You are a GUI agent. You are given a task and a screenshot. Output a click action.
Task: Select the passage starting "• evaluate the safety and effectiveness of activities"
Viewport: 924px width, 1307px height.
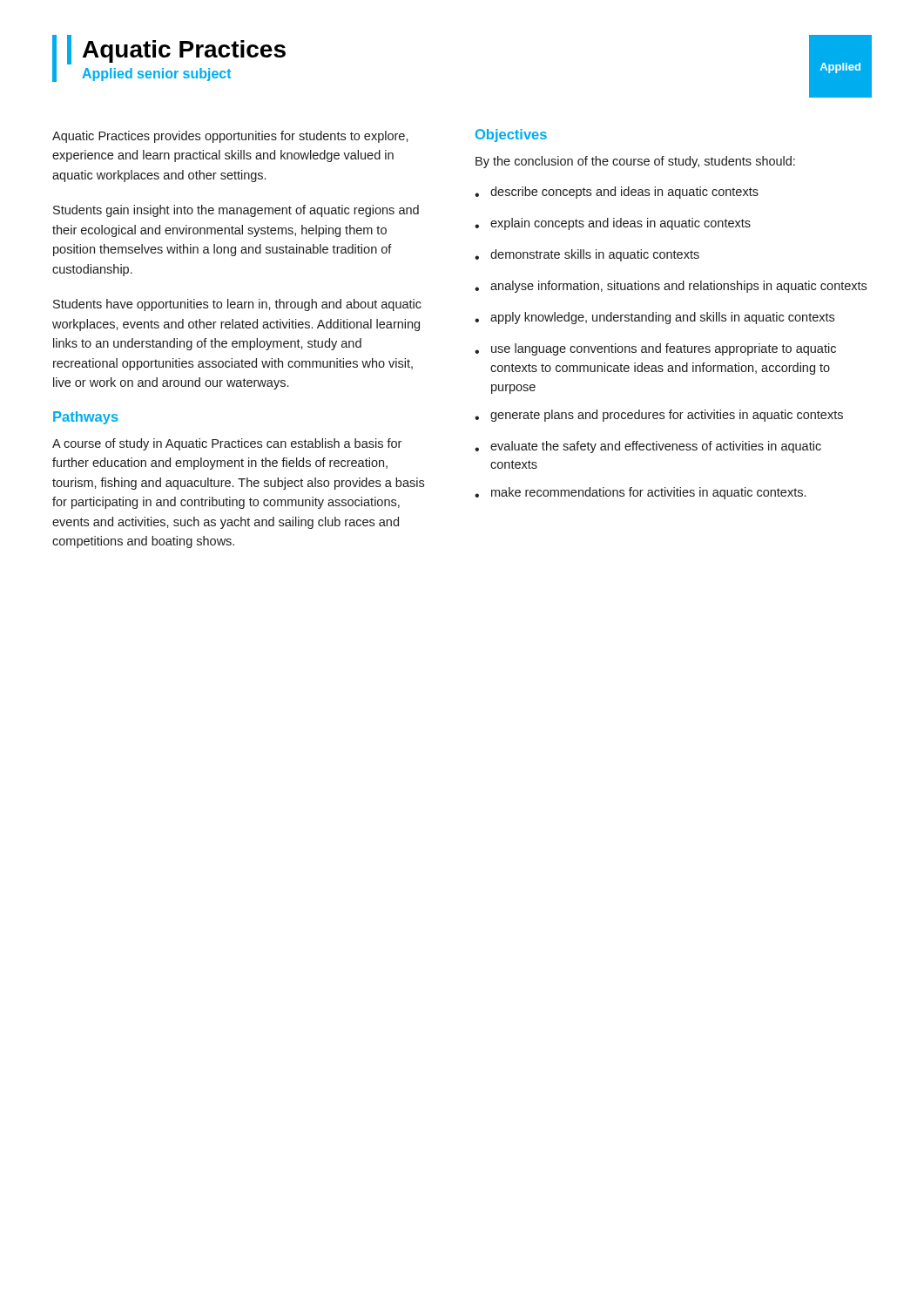click(673, 456)
